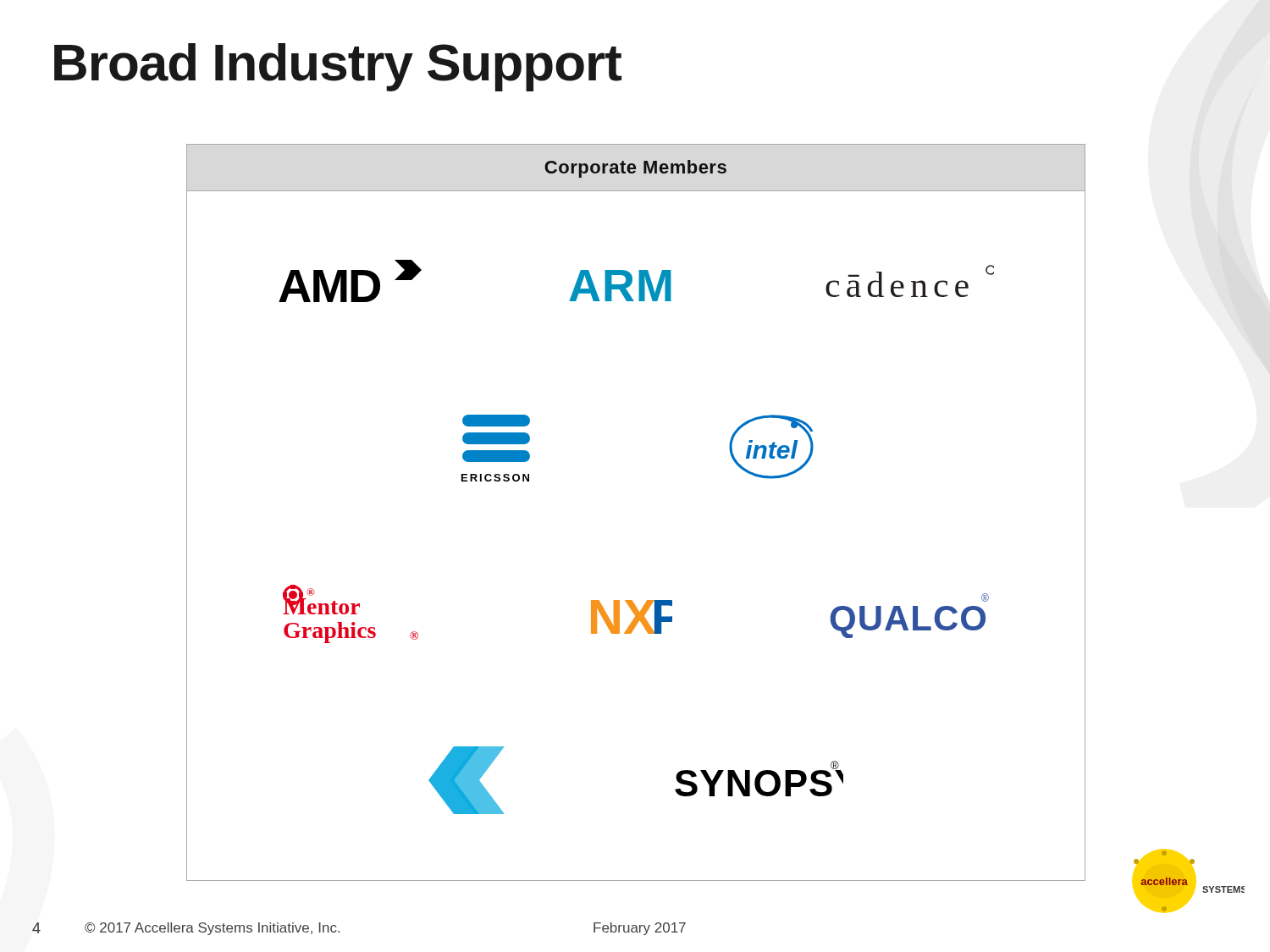
Task: Locate the title that reads "Broad Industry Support"
Action: coord(336,63)
